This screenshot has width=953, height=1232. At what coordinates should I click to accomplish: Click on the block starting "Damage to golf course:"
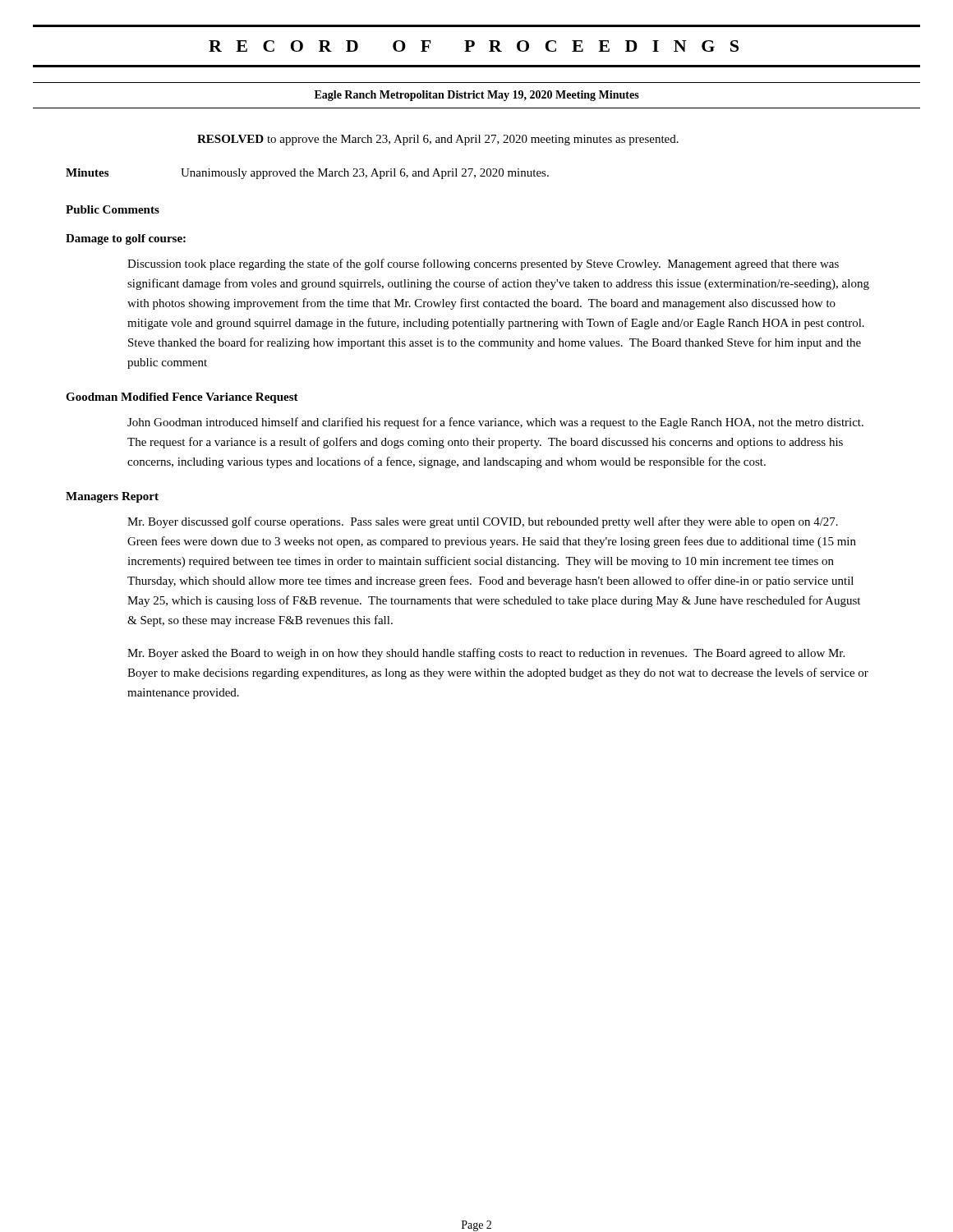click(126, 238)
